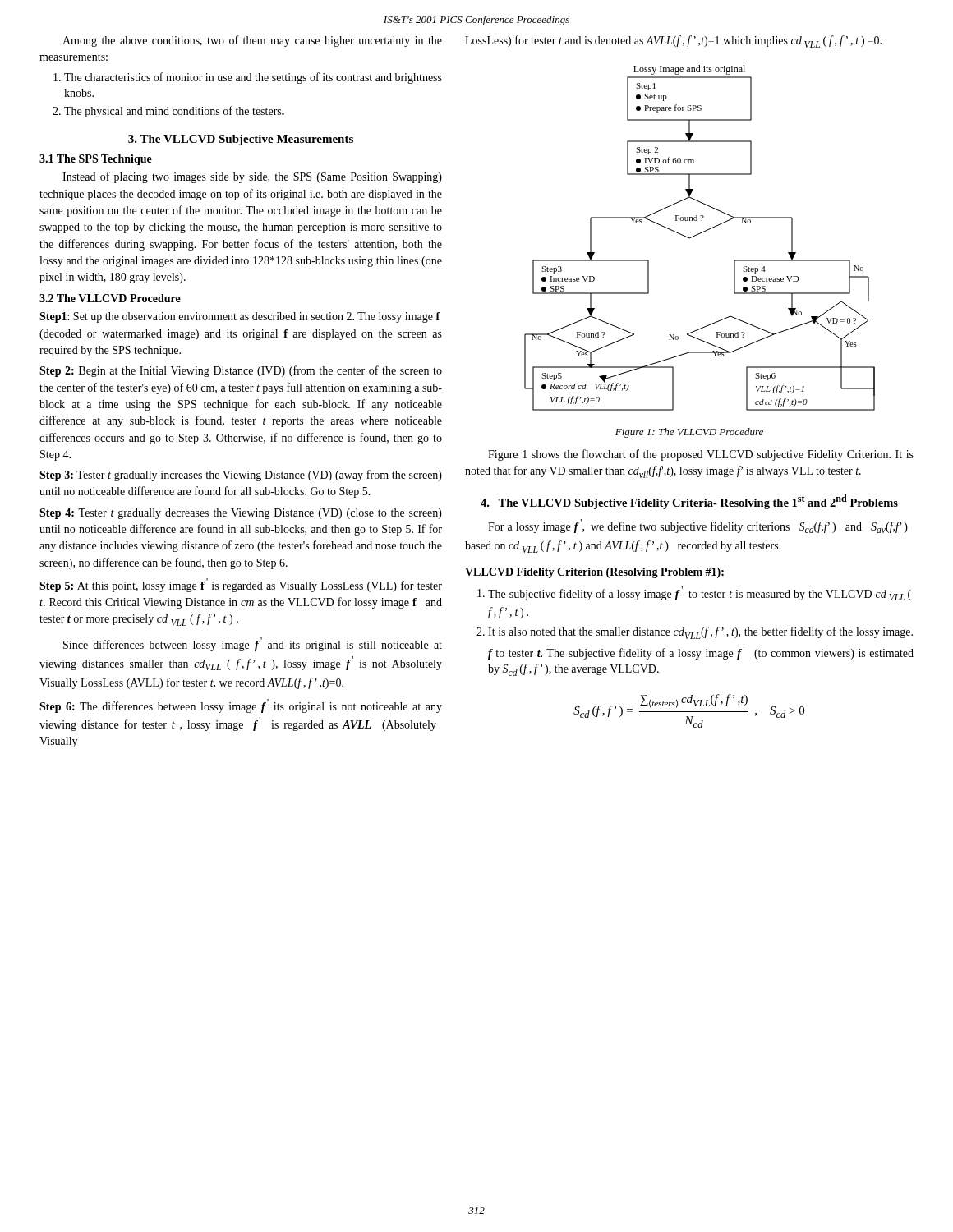
Task: Click on the text starting "The physical and mind conditions"
Action: [x=253, y=111]
